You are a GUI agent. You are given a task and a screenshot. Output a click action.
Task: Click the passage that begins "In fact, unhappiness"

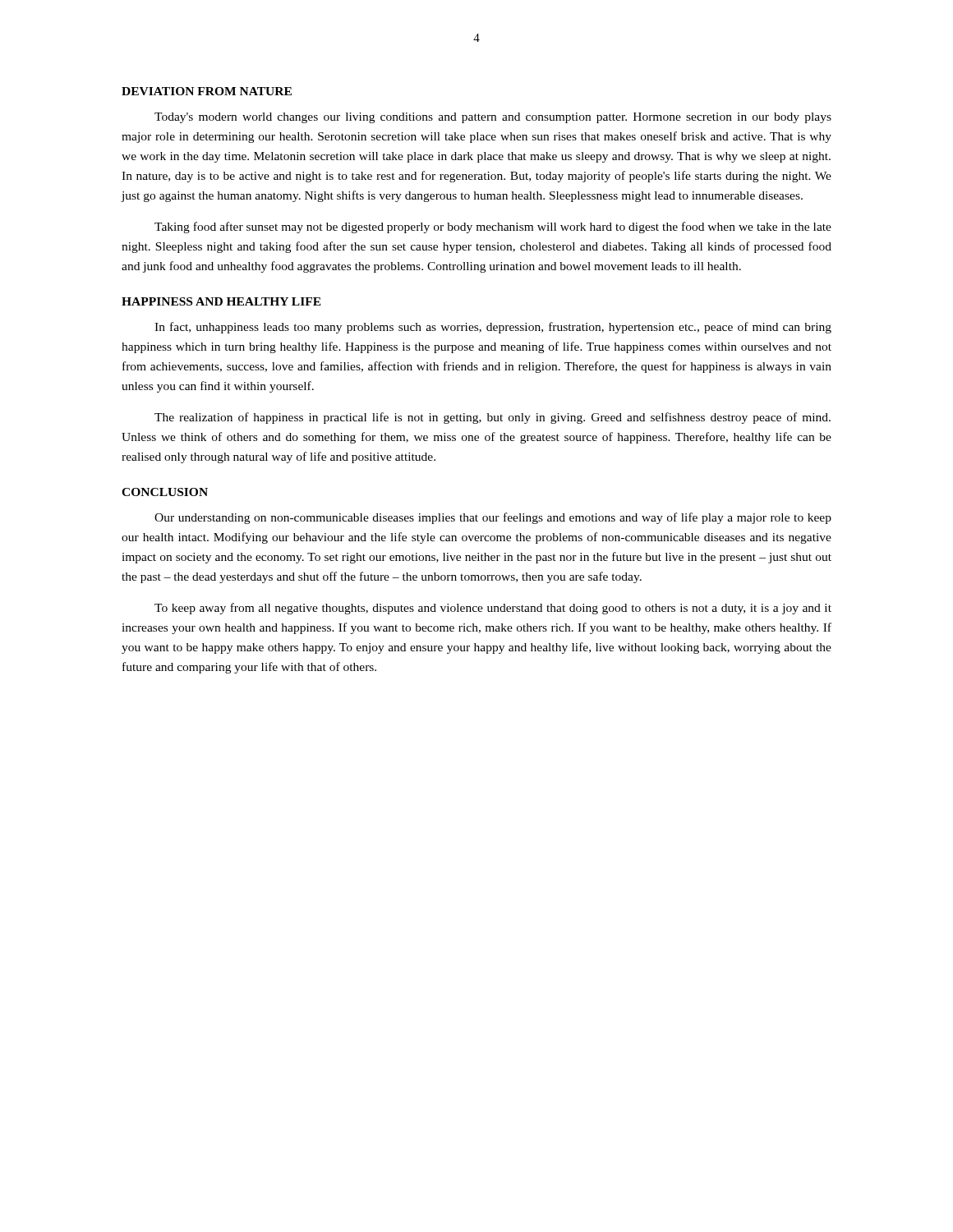click(476, 356)
